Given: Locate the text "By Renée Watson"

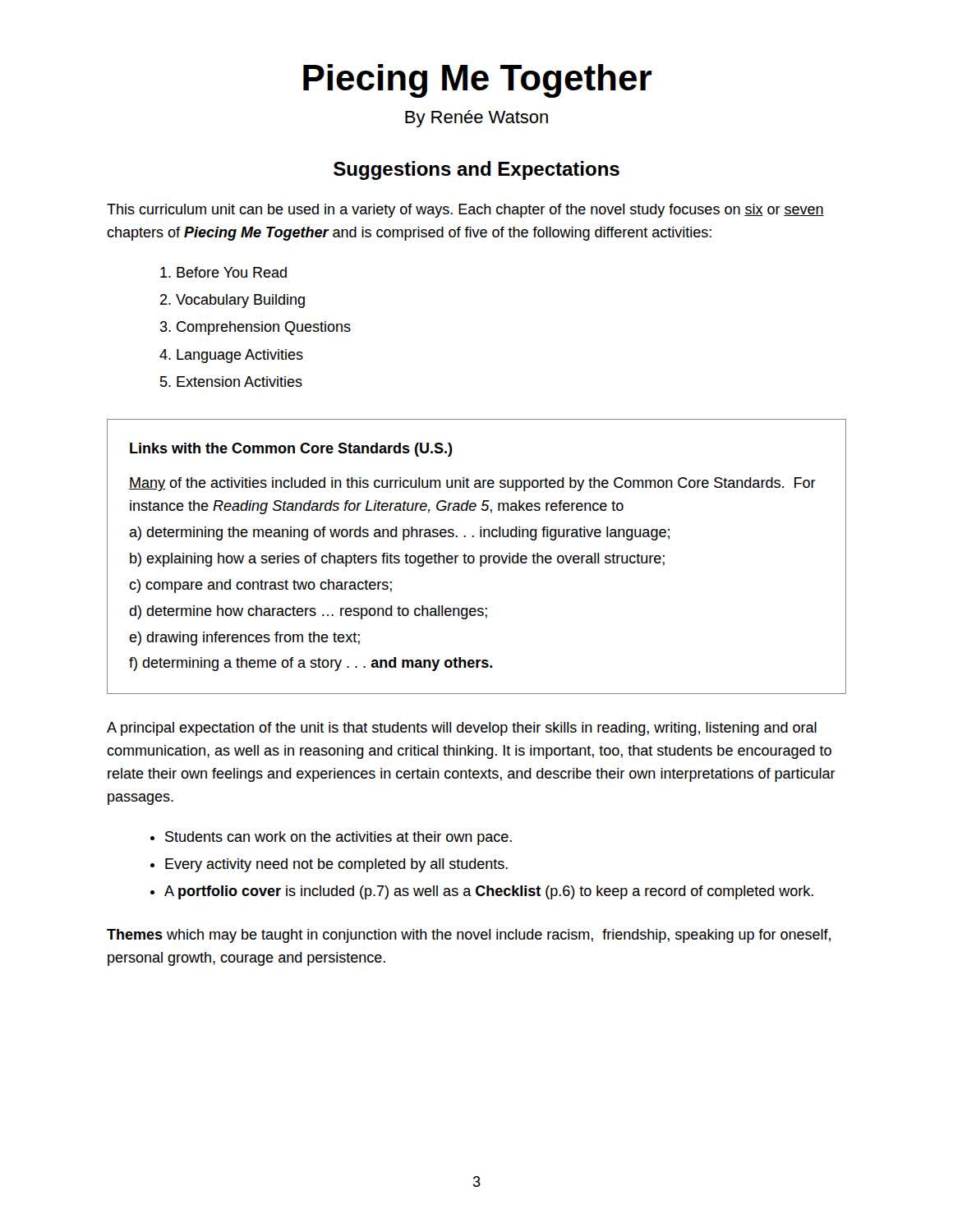Looking at the screenshot, I should coord(476,117).
